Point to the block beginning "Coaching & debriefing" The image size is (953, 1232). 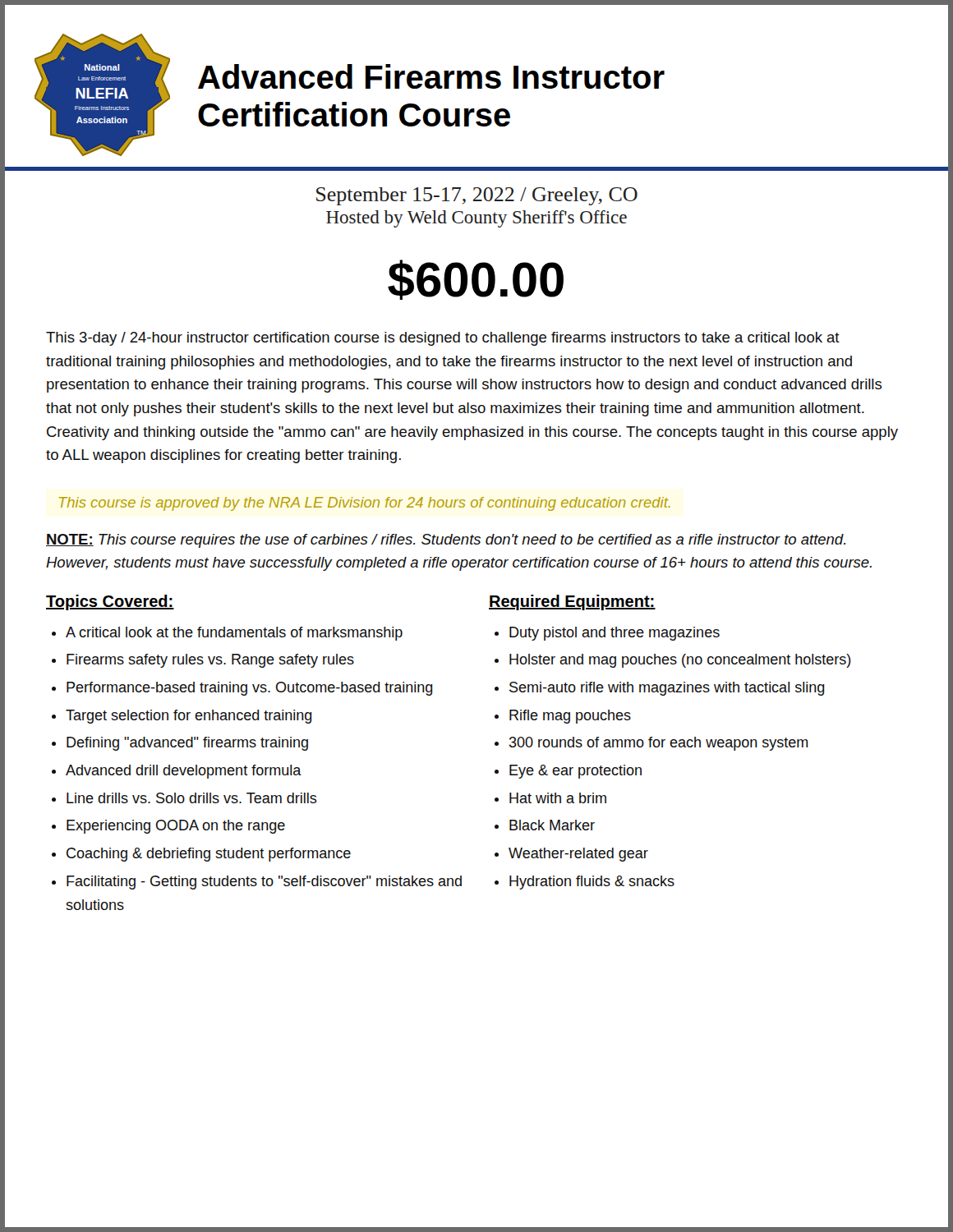click(208, 853)
